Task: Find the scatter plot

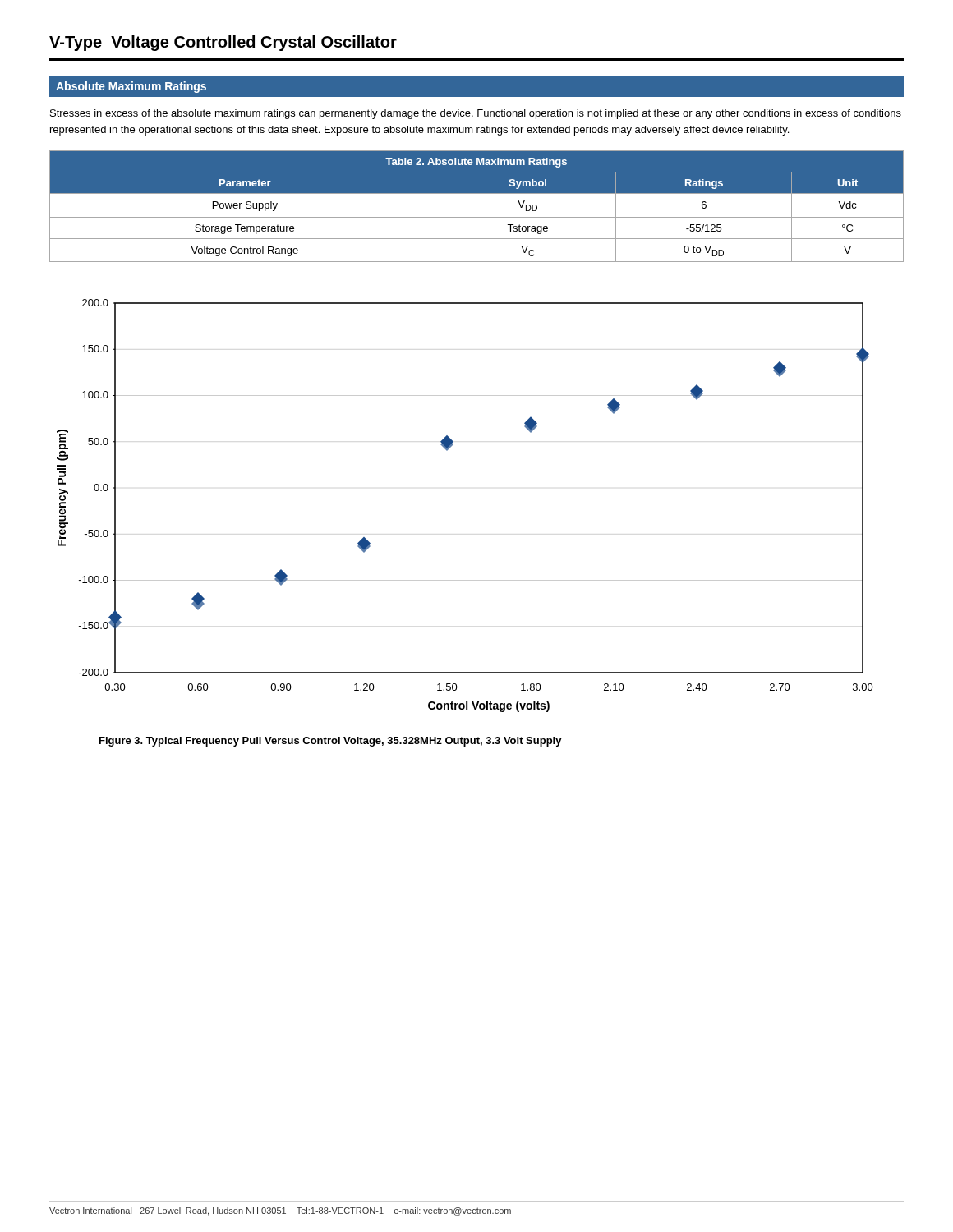Action: click(x=476, y=506)
